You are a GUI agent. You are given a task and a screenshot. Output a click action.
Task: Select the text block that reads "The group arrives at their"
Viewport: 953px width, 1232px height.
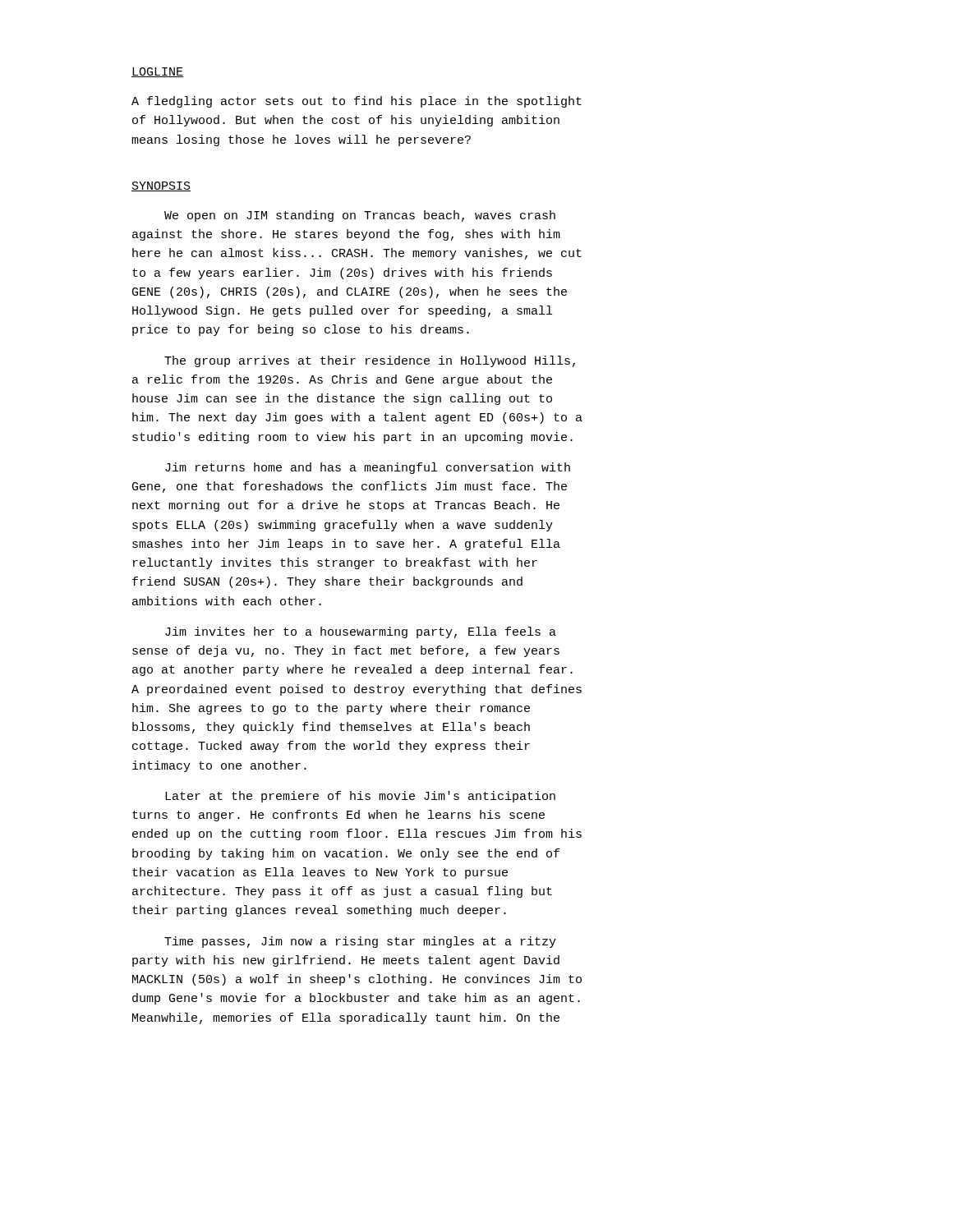coord(357,400)
